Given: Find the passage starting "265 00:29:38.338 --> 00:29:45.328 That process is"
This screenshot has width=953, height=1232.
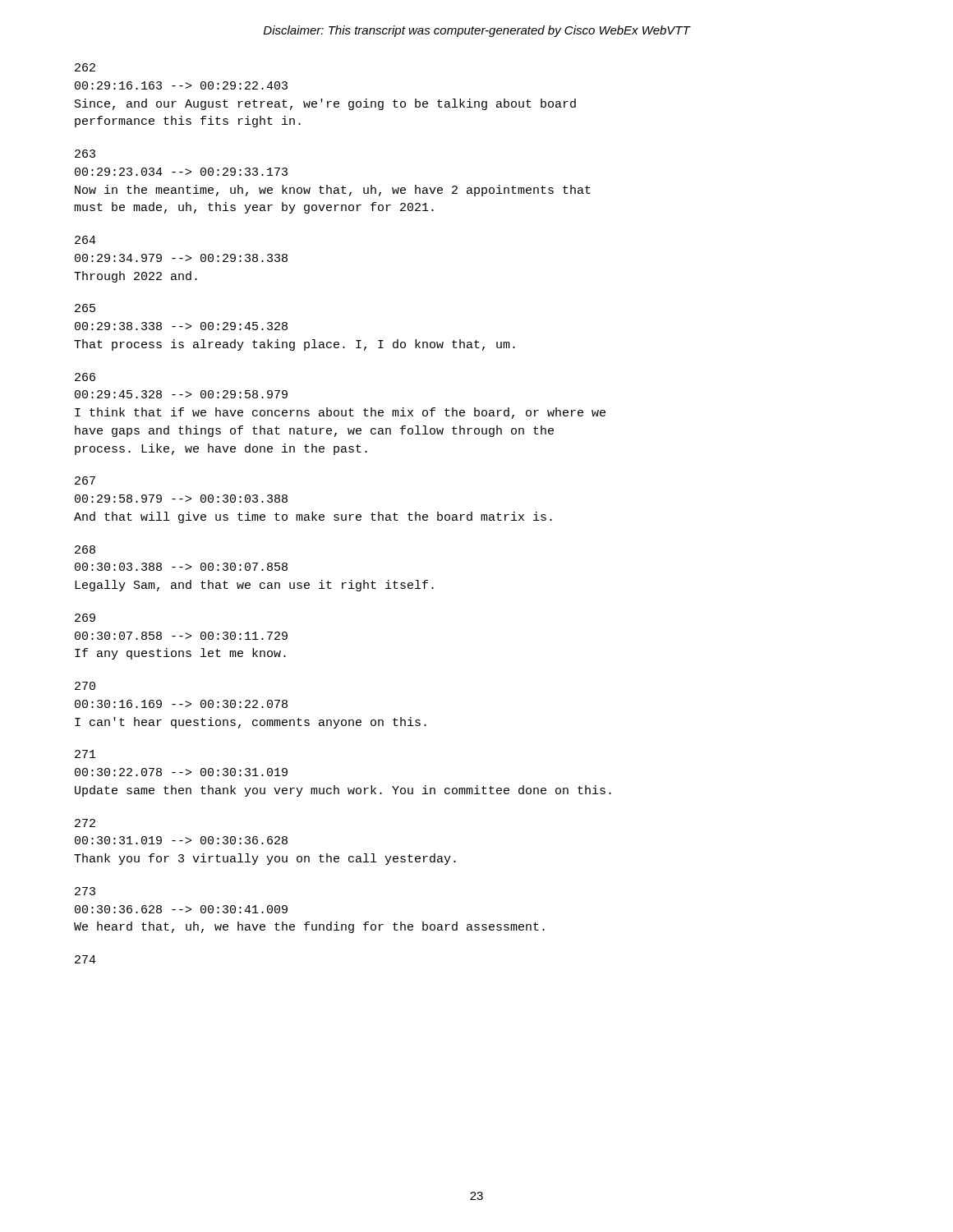Looking at the screenshot, I should [296, 327].
